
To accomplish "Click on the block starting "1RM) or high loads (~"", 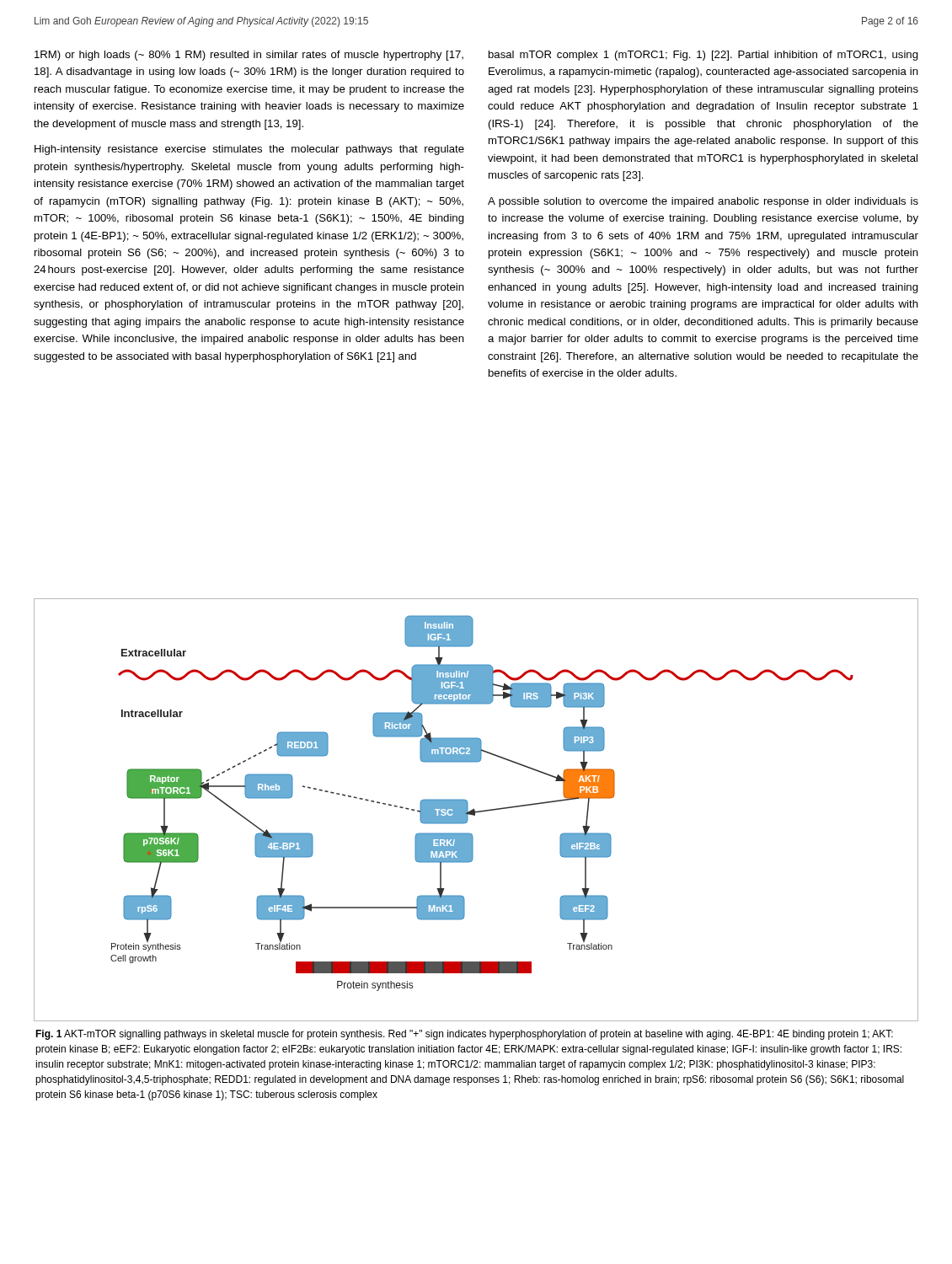I will click(x=249, y=206).
